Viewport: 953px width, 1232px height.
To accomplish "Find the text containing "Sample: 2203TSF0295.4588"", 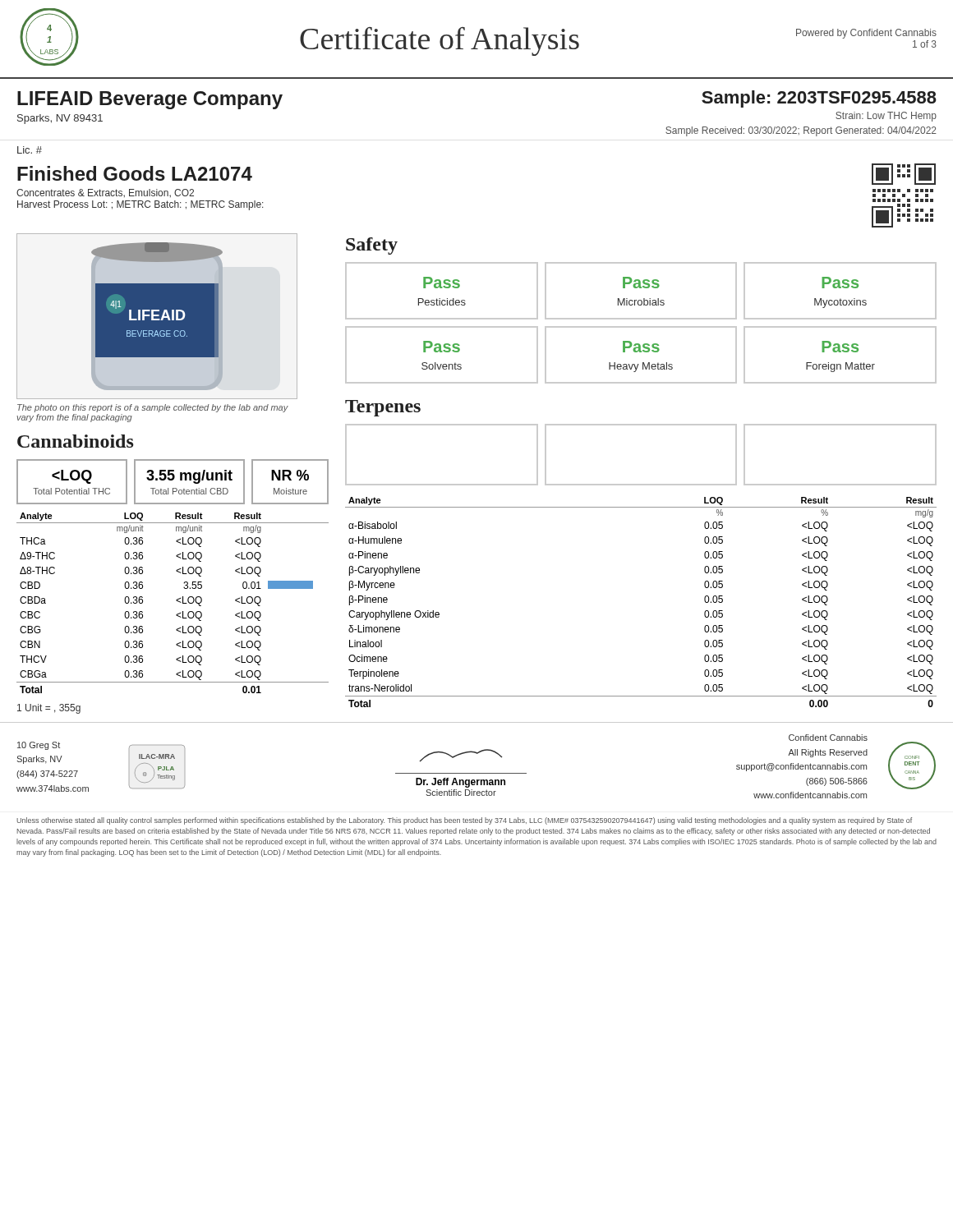I will 819,97.
